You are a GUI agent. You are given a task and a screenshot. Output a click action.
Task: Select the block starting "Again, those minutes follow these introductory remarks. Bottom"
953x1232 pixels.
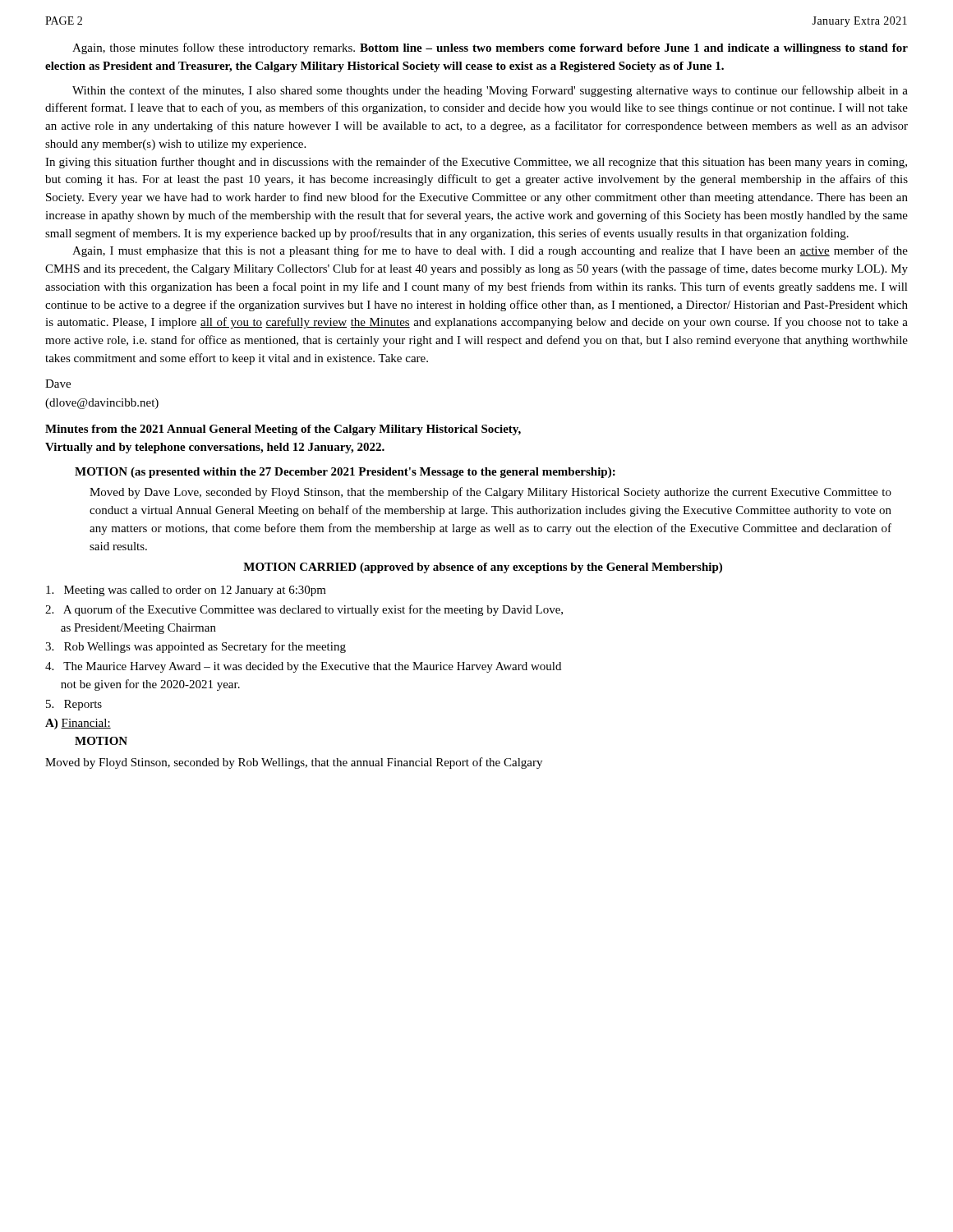476,57
